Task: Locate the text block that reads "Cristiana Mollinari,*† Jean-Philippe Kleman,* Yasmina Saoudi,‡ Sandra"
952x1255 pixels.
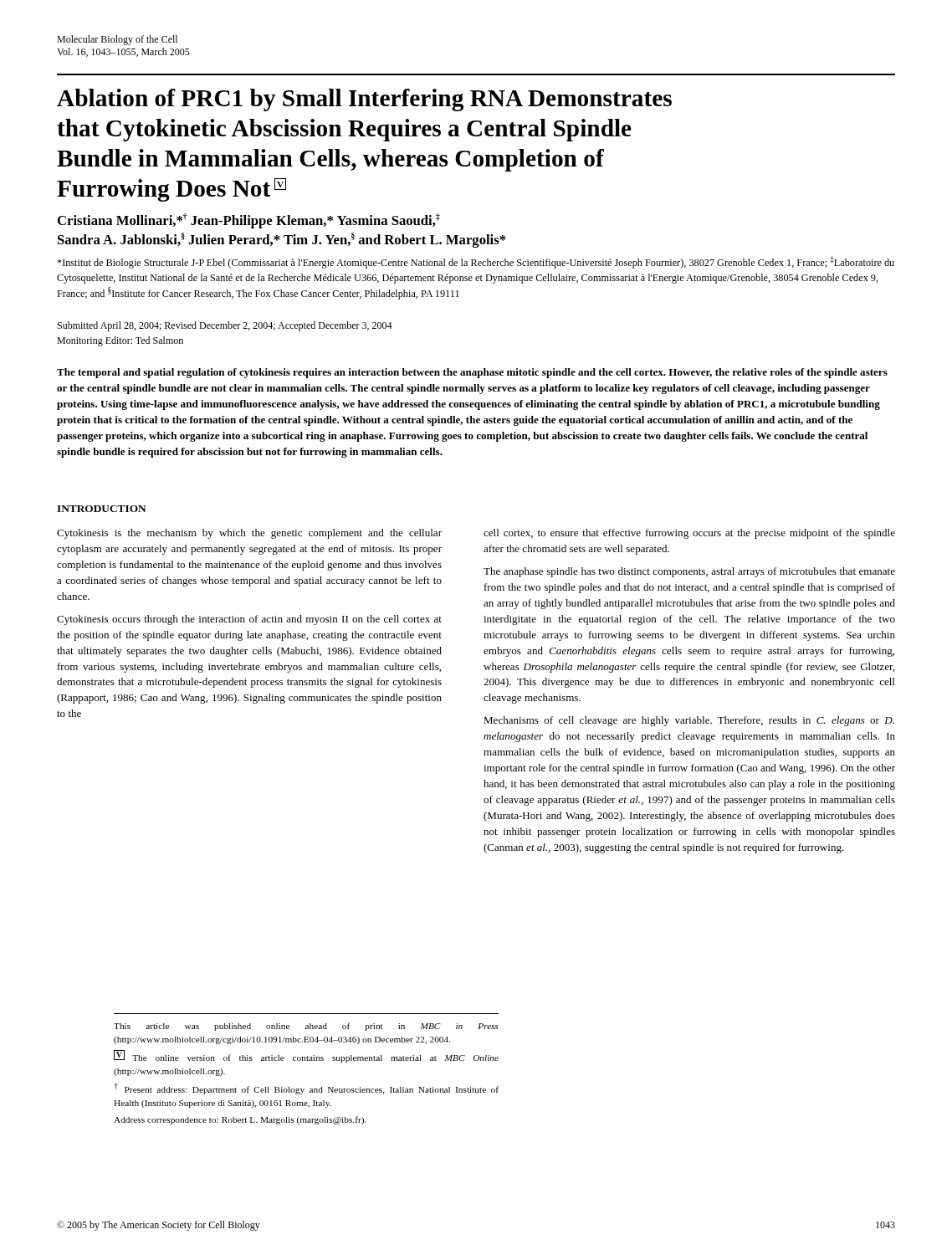Action: 282,230
